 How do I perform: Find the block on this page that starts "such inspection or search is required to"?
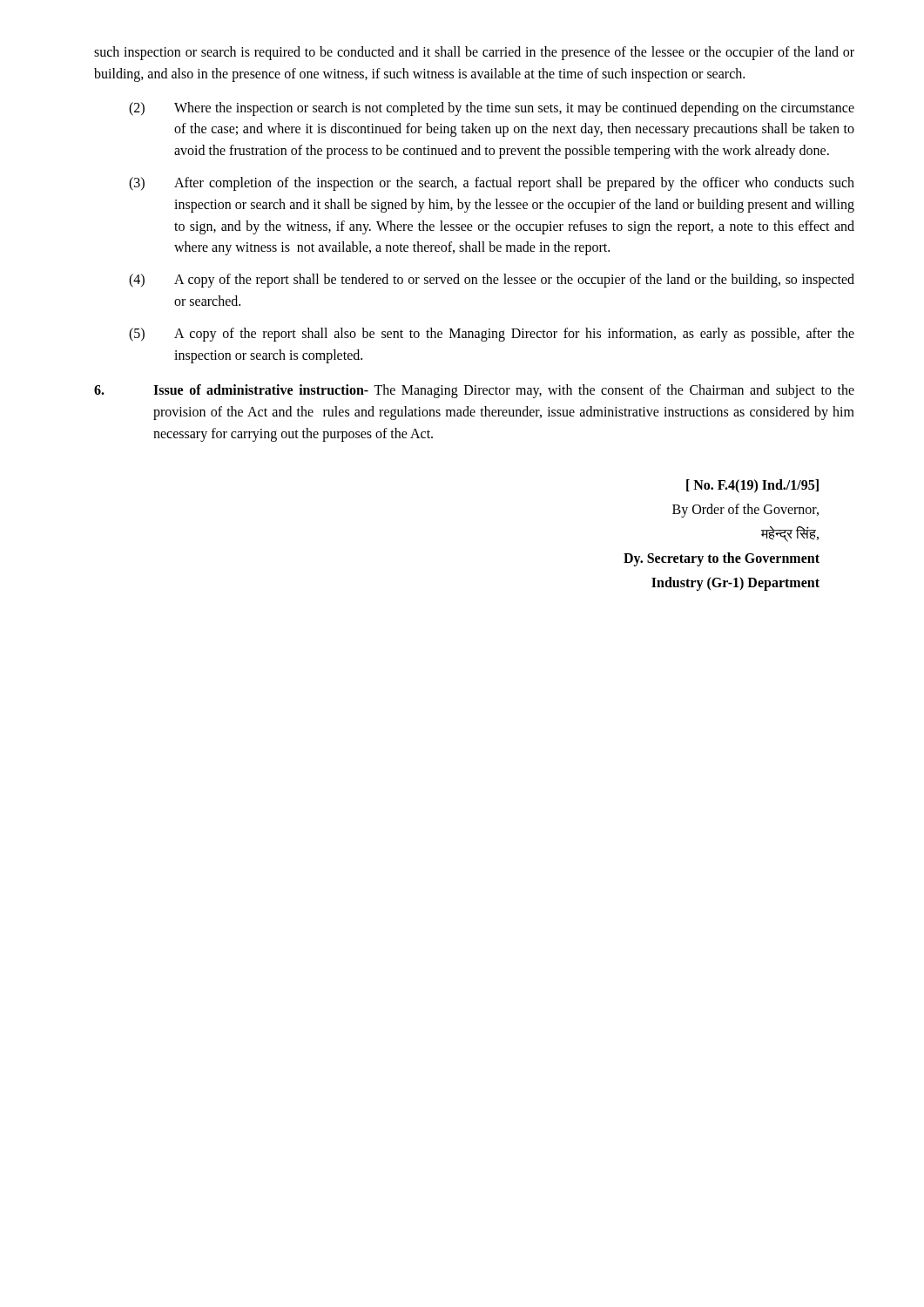474,63
